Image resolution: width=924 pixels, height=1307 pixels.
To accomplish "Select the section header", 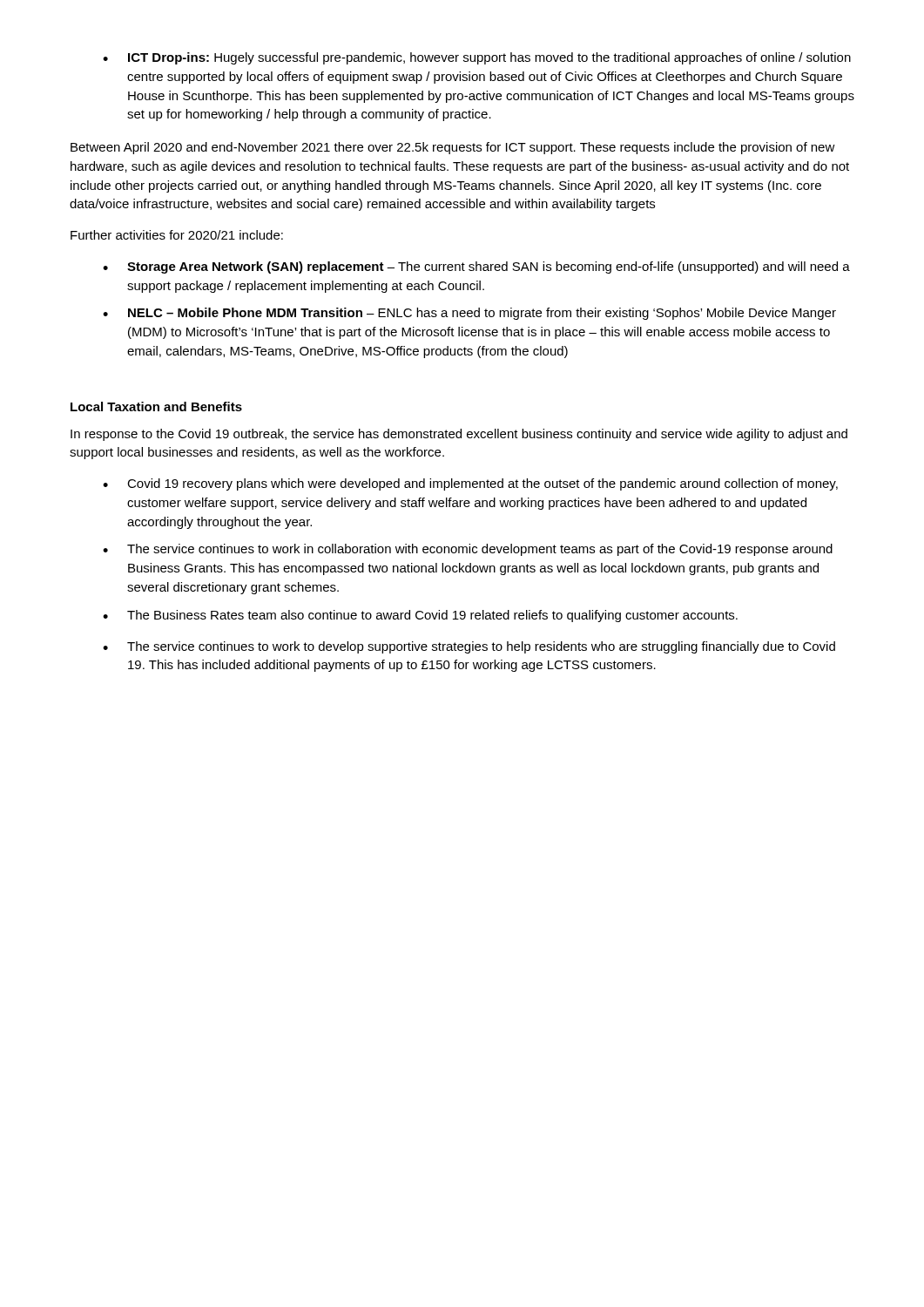I will point(156,406).
